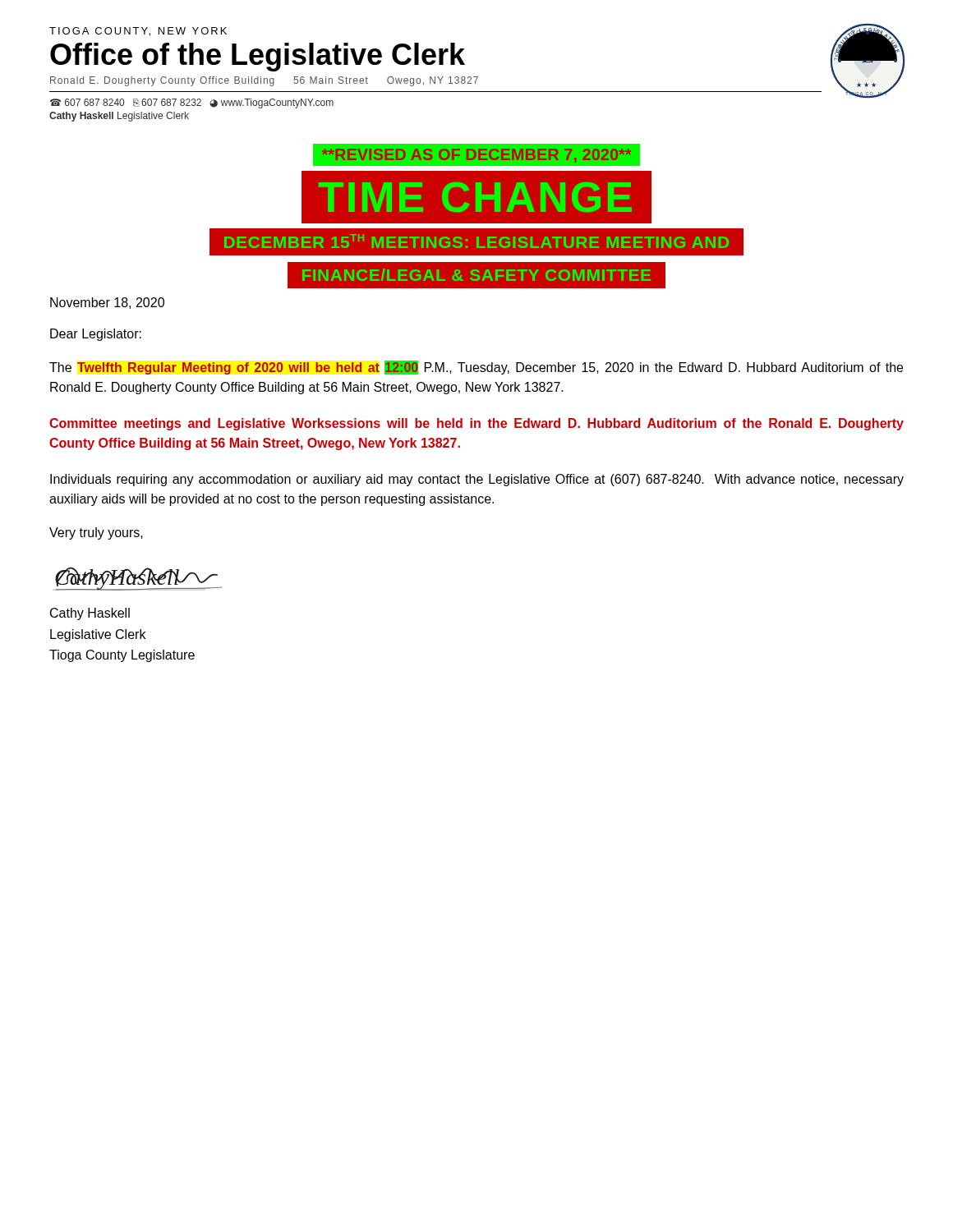The image size is (953, 1232).
Task: Find "Dear Legislator:" on this page
Action: (96, 334)
